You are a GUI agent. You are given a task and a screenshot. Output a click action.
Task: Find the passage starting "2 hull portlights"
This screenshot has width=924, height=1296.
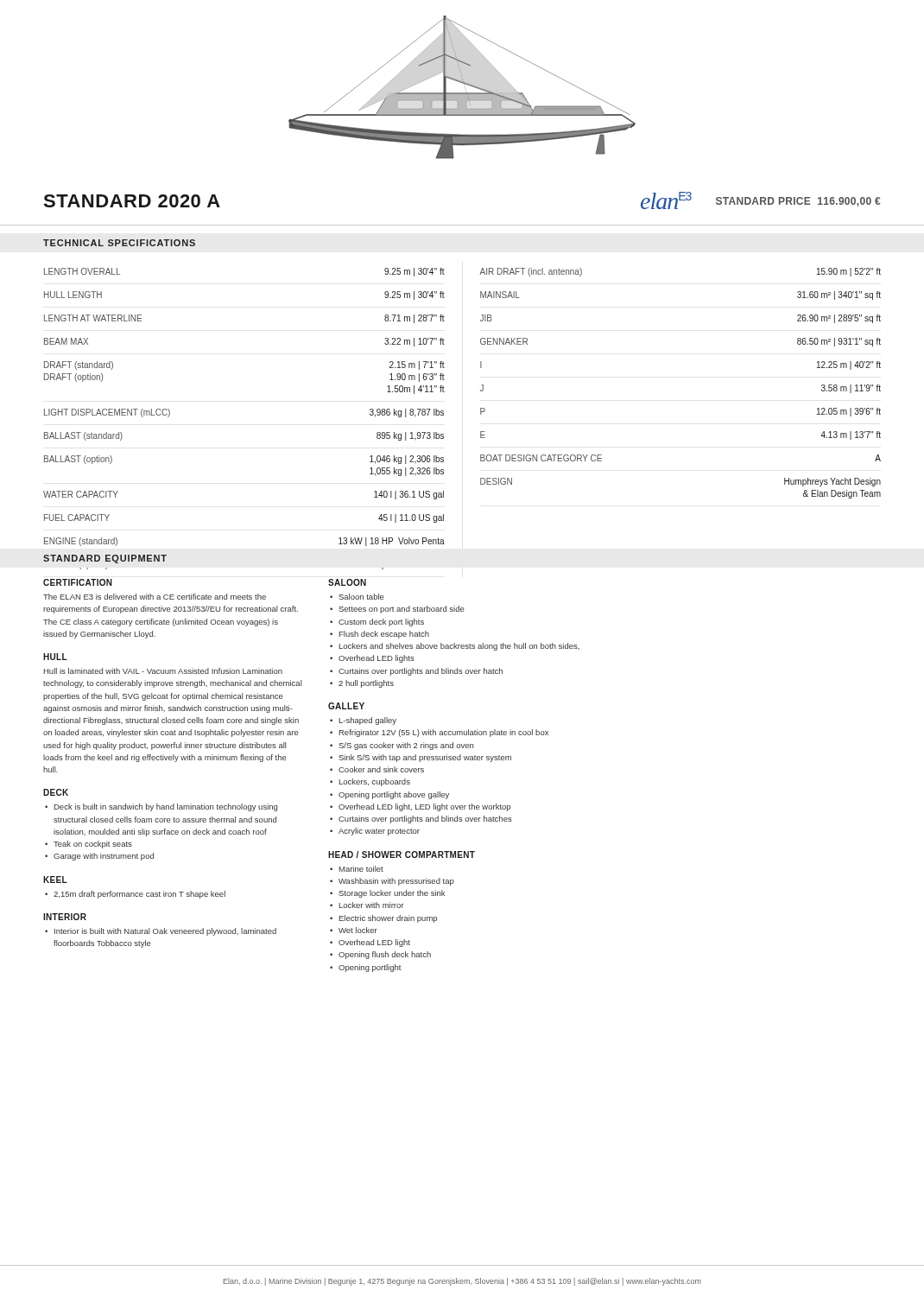[366, 683]
